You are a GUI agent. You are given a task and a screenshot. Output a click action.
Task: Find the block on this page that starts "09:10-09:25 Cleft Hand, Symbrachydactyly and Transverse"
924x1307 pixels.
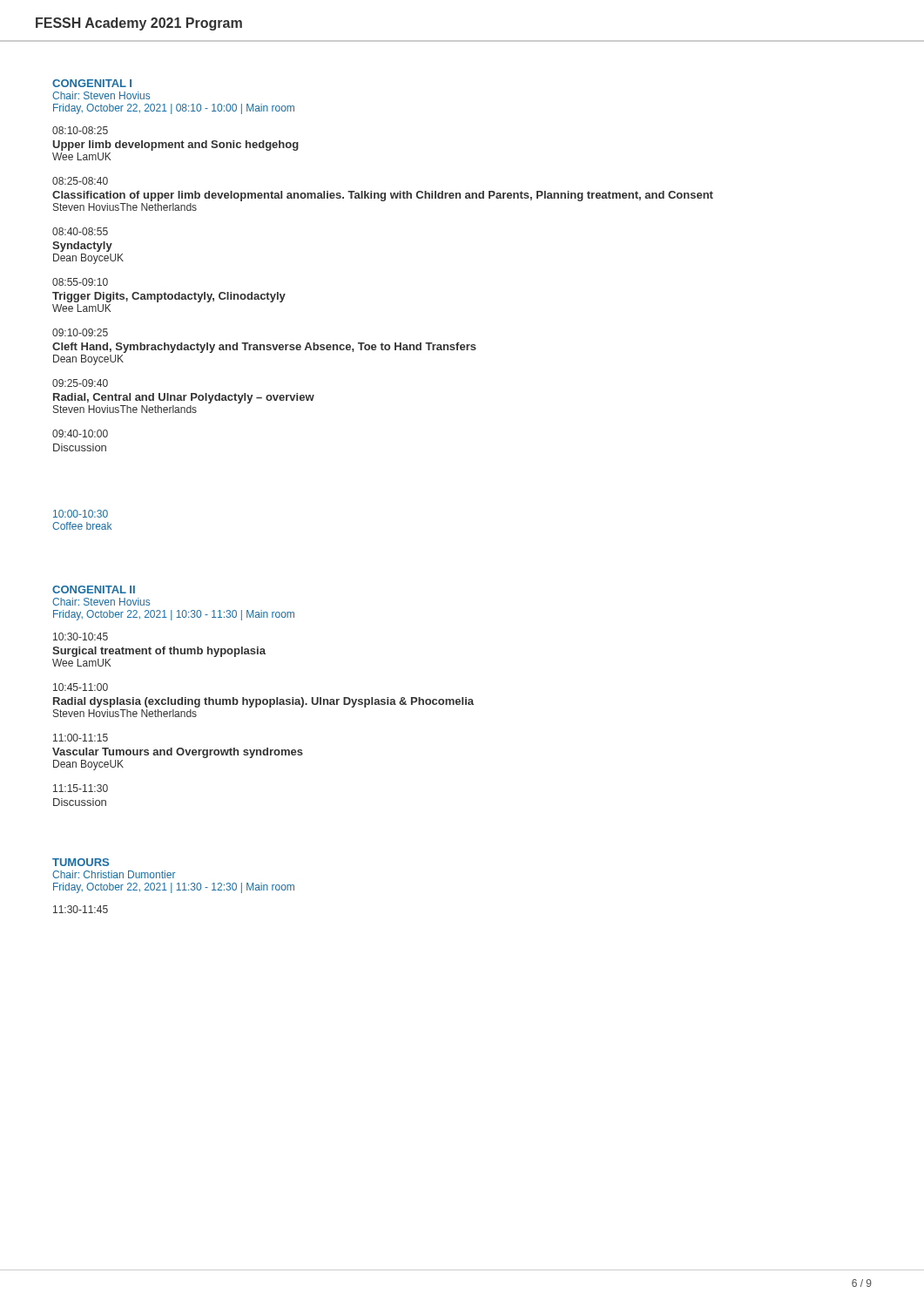click(x=462, y=346)
